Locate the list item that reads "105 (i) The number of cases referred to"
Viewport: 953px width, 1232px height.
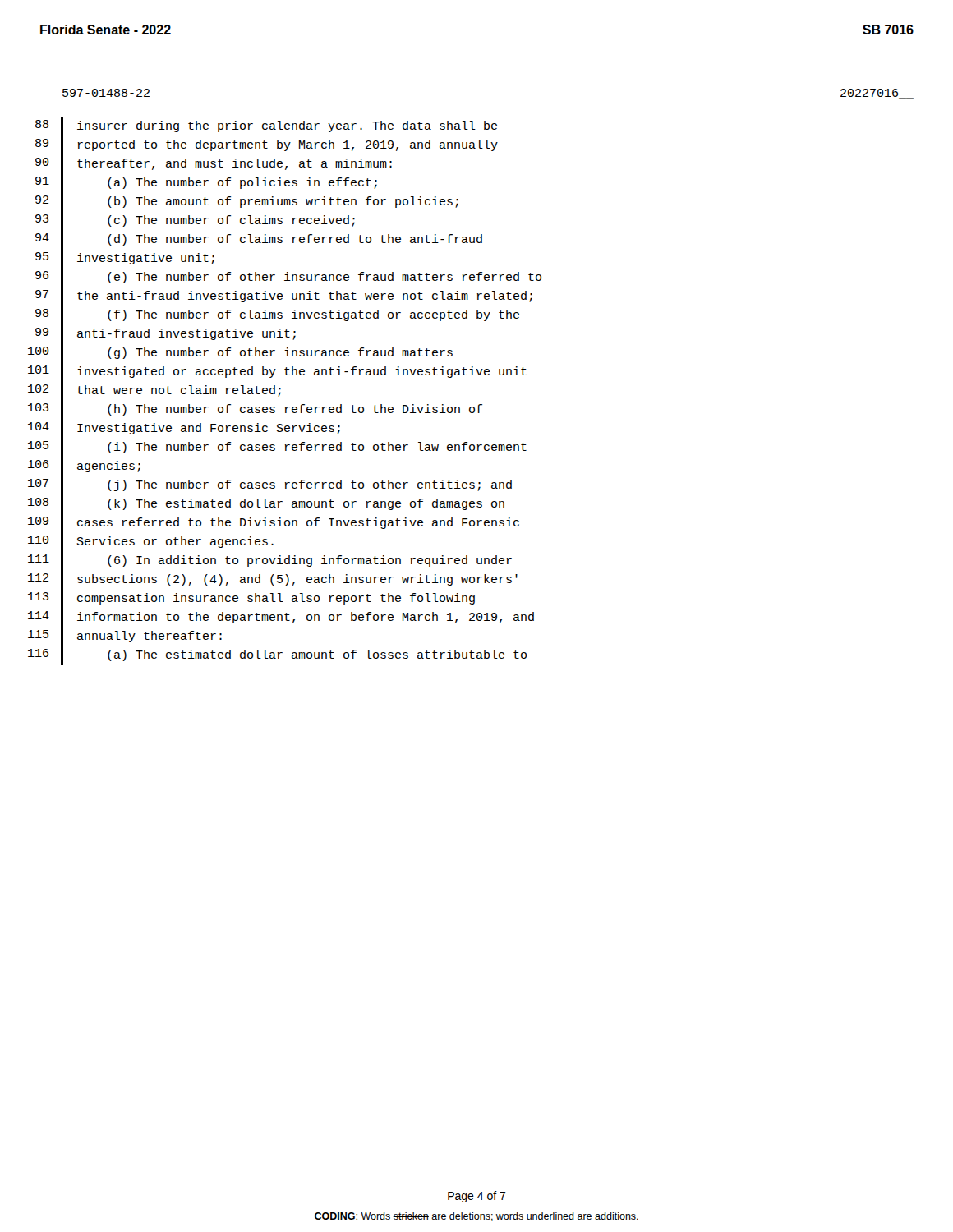pyautogui.click(x=476, y=448)
